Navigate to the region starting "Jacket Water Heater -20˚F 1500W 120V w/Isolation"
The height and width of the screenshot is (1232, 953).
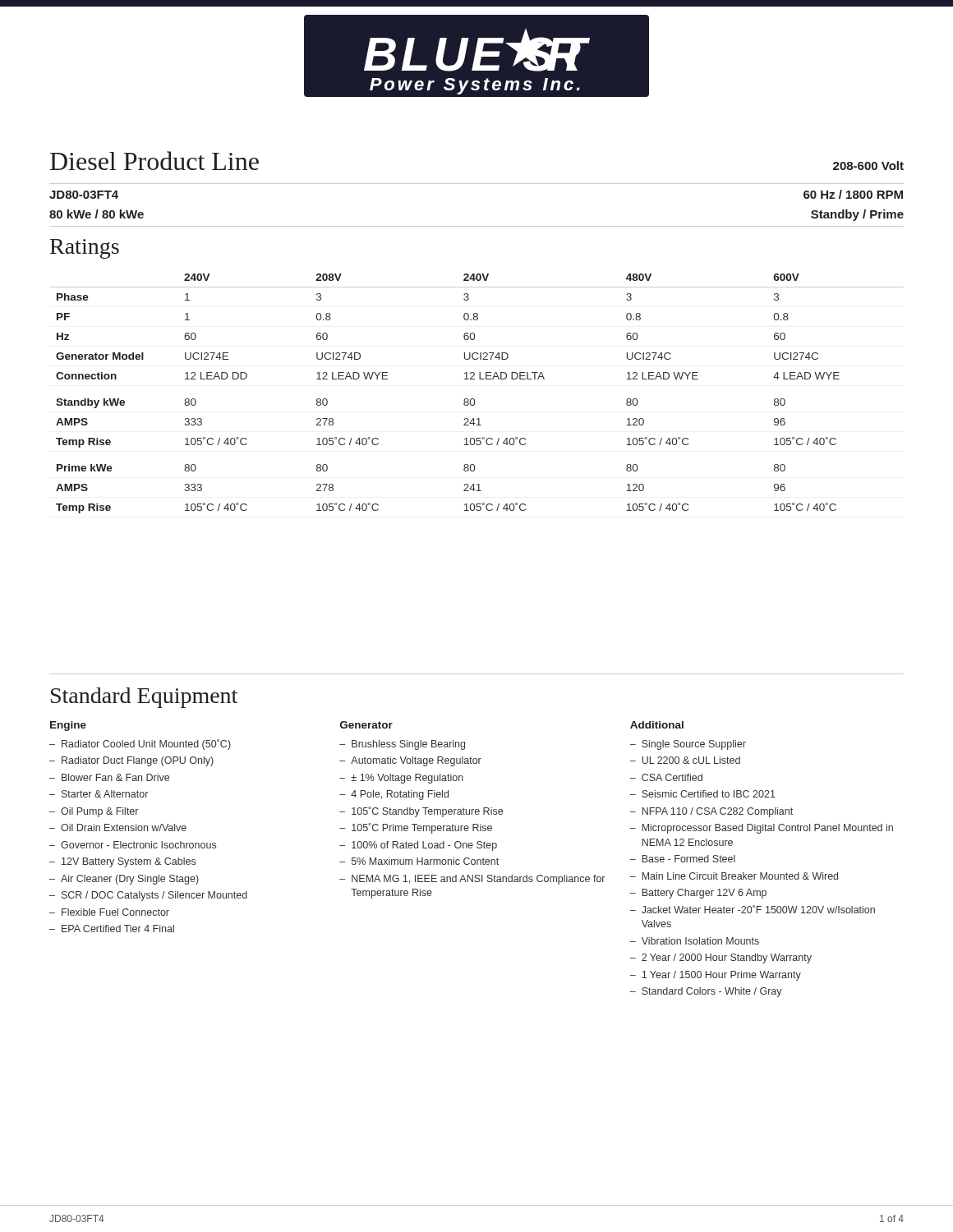758,917
